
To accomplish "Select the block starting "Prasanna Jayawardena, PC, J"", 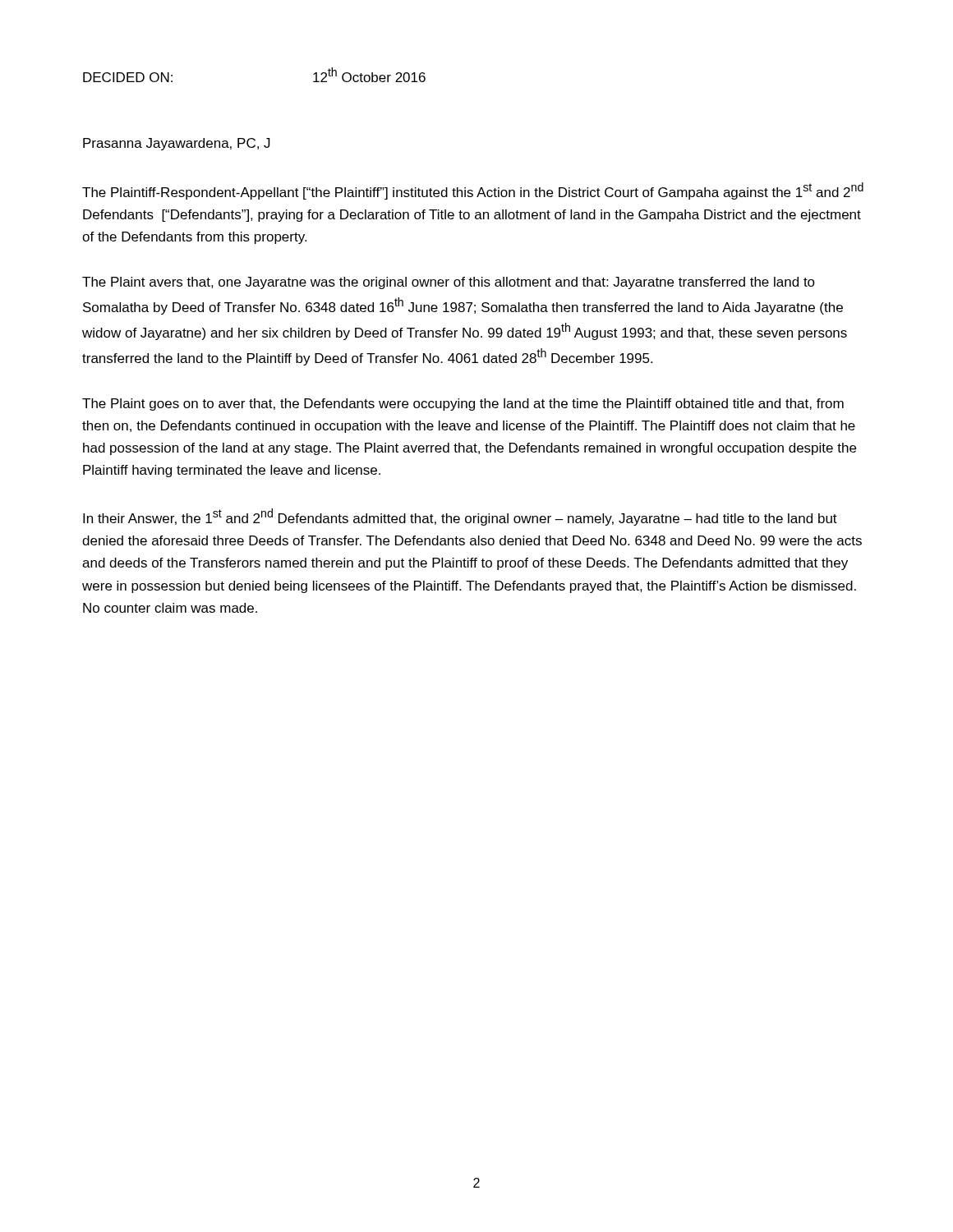I will [x=176, y=143].
